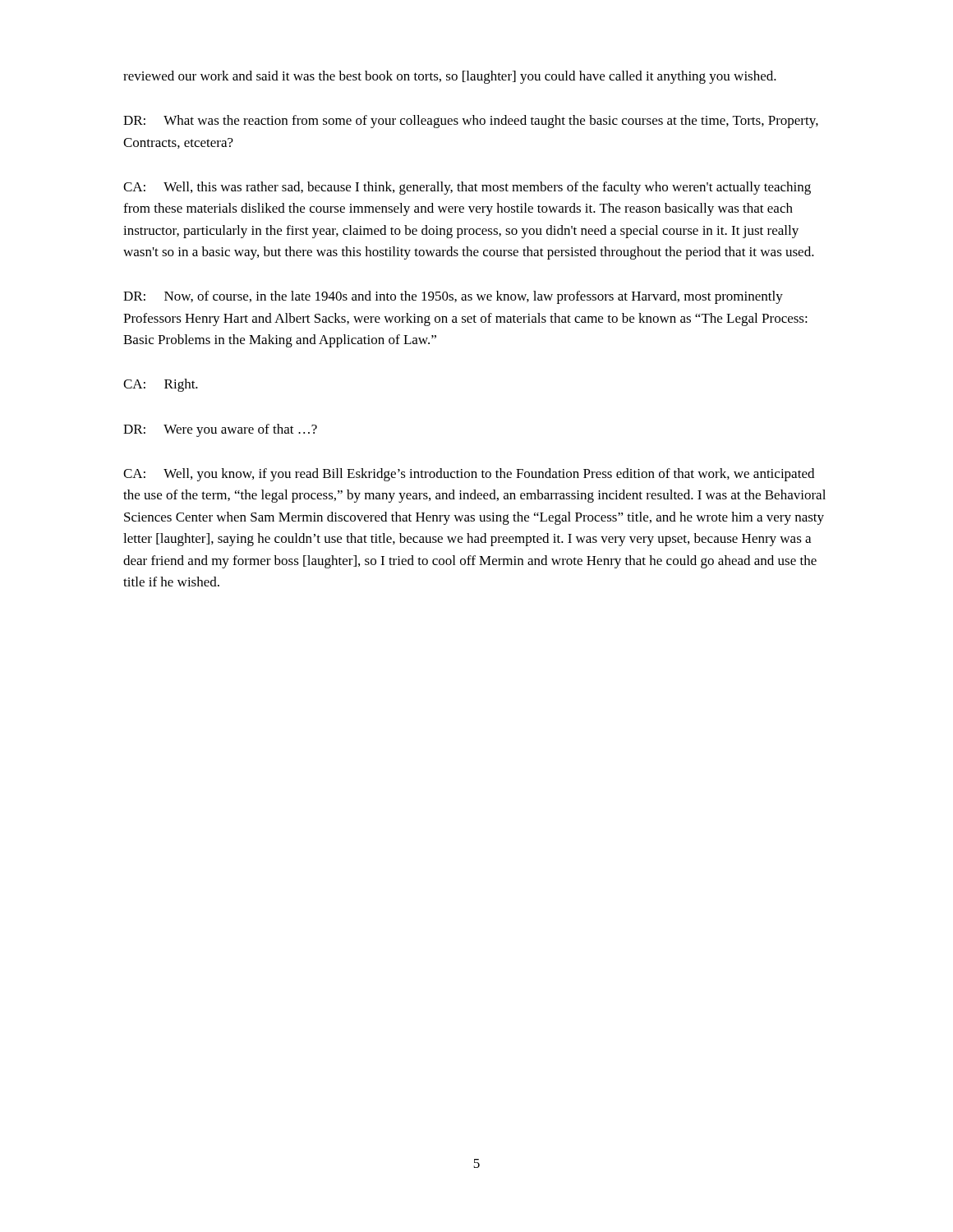Where does it say "DR: Were you aware of that …?"?
This screenshot has width=953, height=1232.
(220, 429)
